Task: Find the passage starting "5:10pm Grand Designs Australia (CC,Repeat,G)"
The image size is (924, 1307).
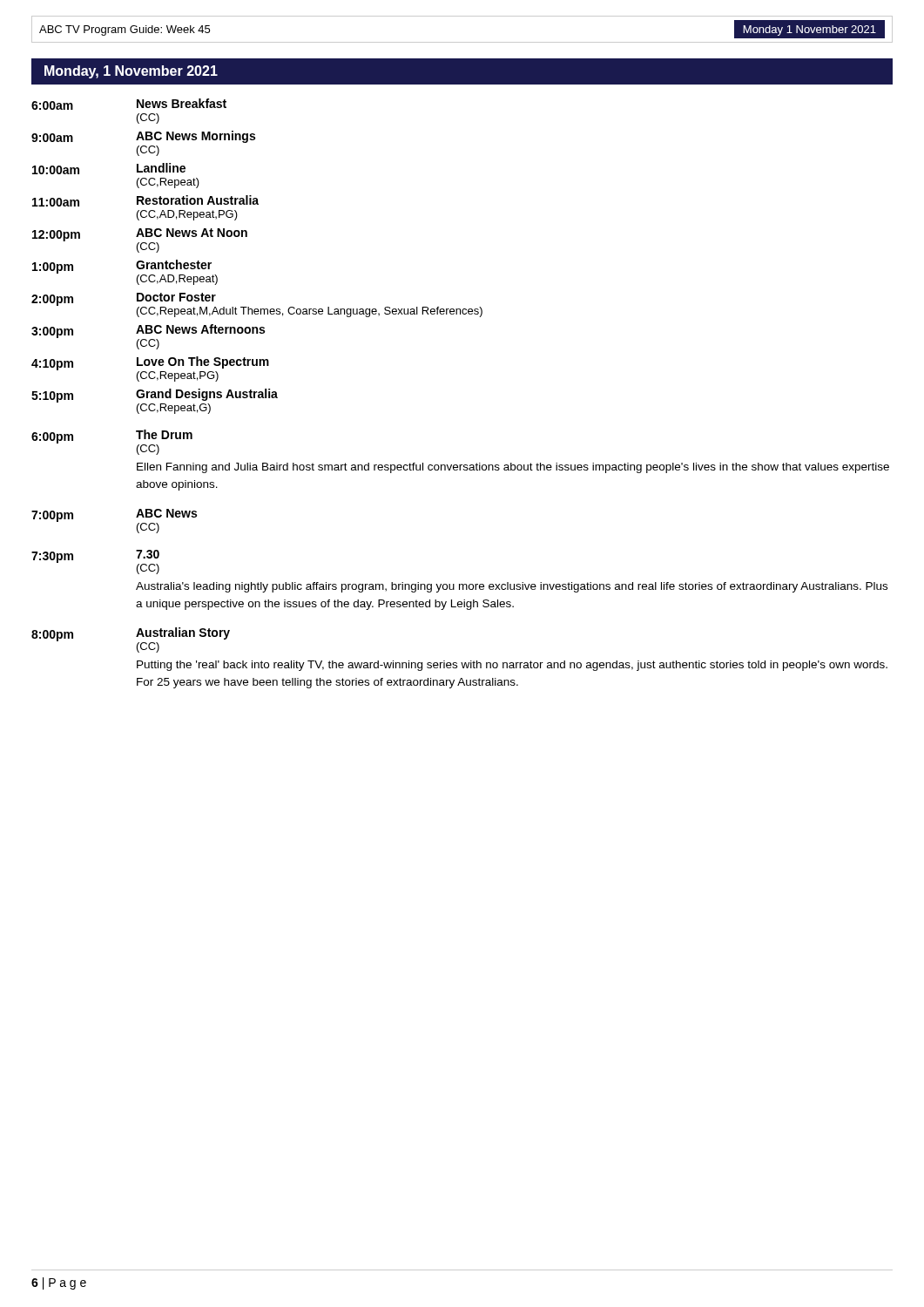Action: tap(155, 401)
